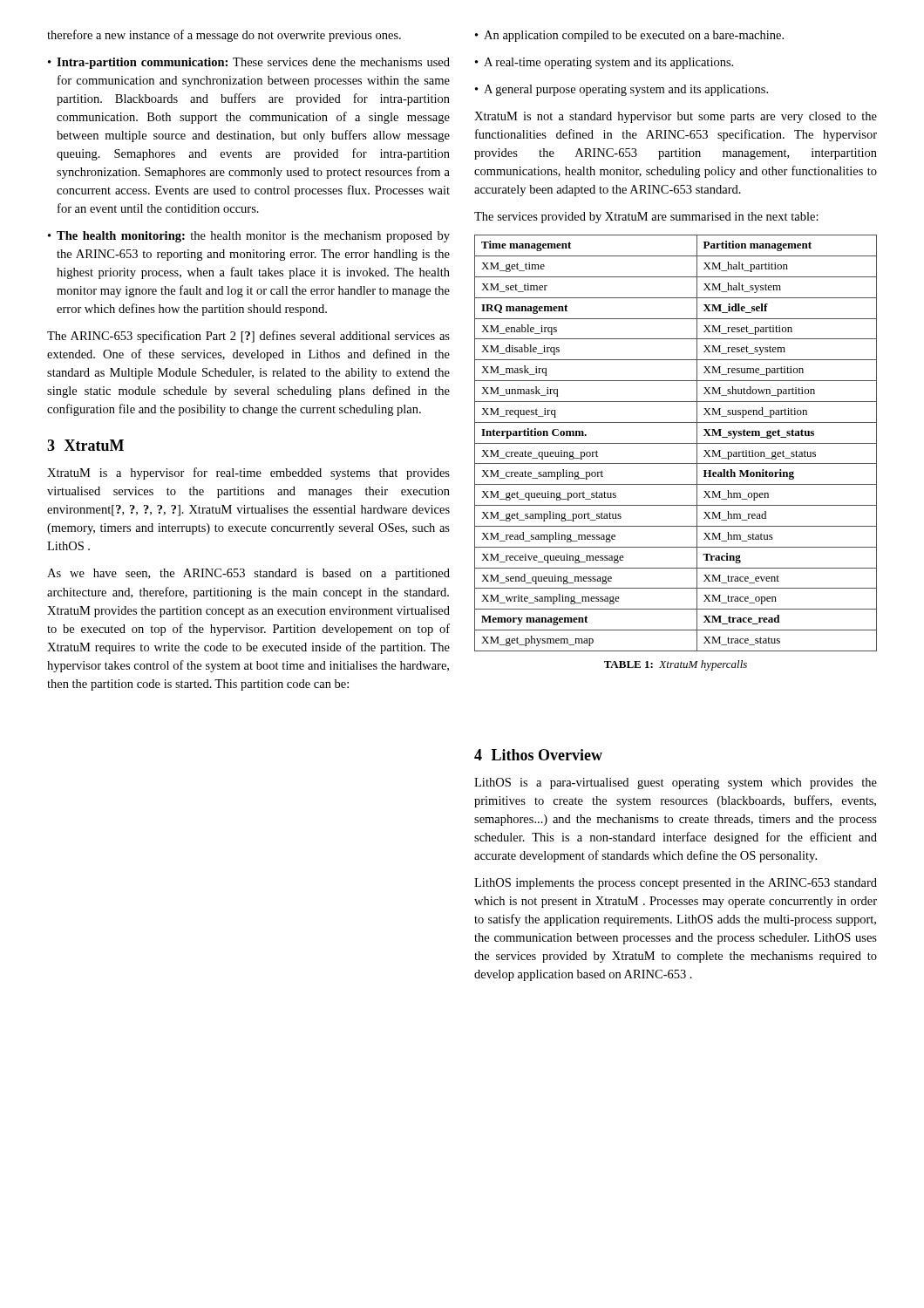Point to the region starting "XtratuM is a hypervisor for real-time embedded systems"
This screenshot has width=924, height=1308.
(x=248, y=510)
